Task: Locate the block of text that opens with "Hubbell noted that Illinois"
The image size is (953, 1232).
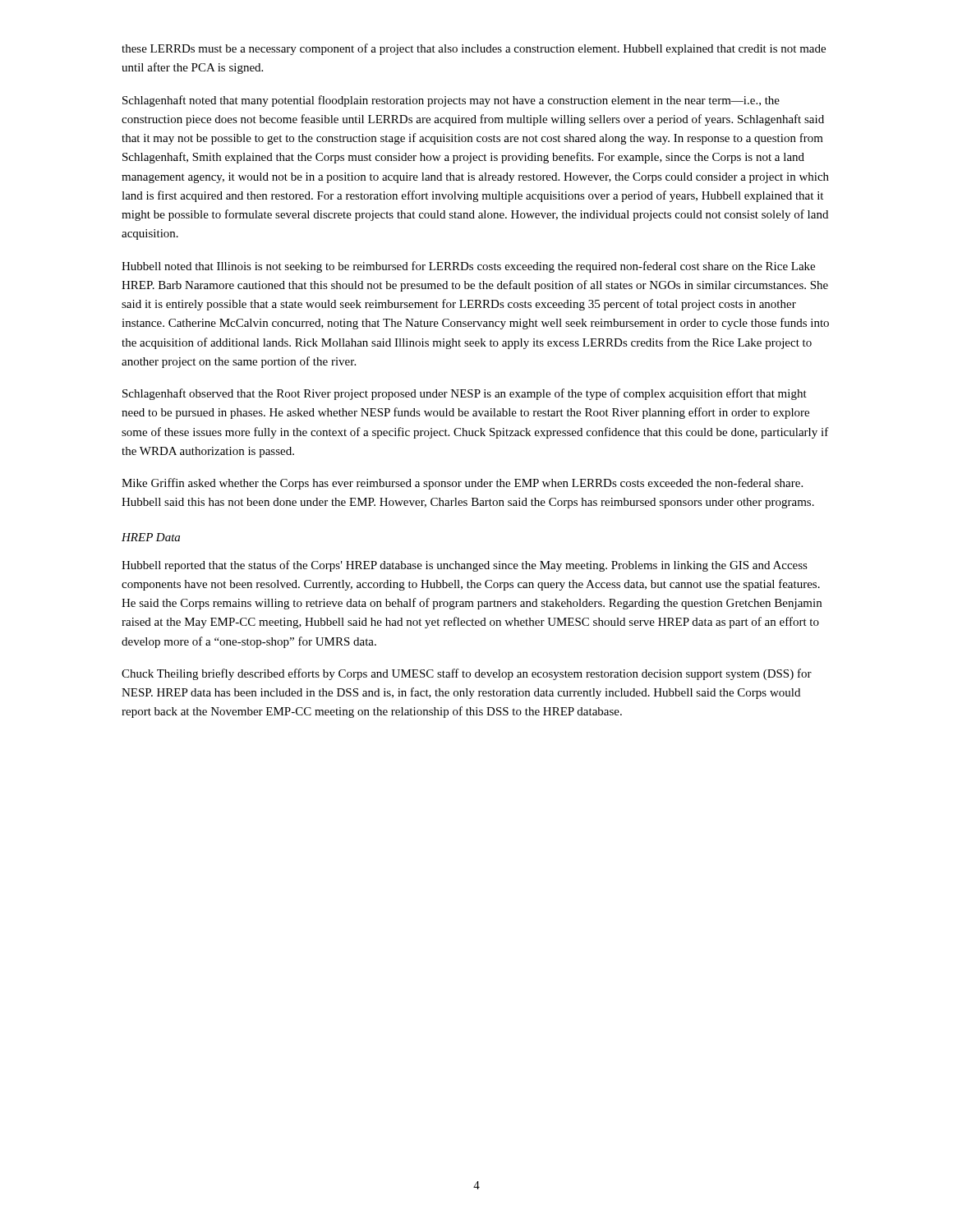Action: tap(475, 313)
